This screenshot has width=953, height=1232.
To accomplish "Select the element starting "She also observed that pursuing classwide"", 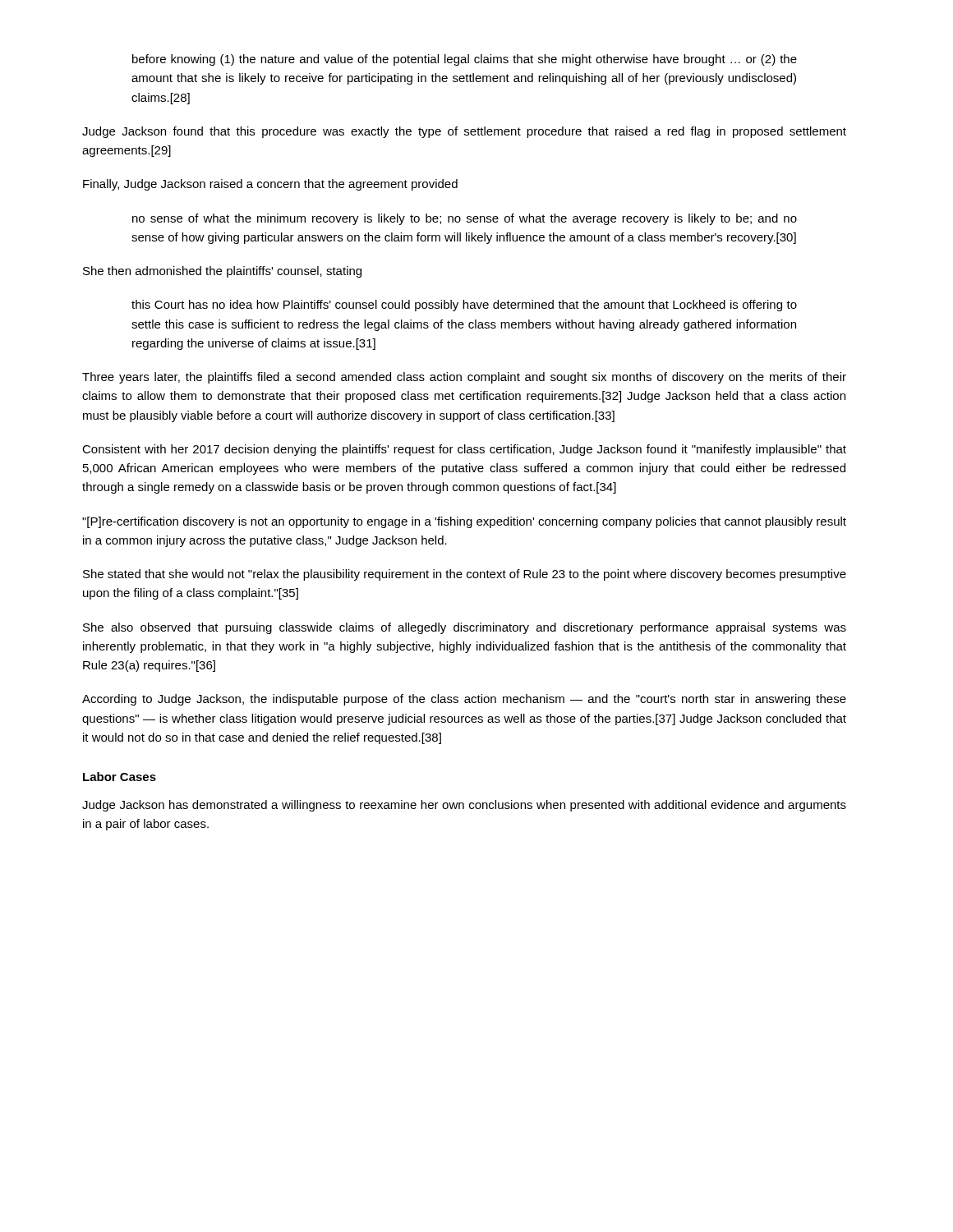I will click(x=464, y=646).
